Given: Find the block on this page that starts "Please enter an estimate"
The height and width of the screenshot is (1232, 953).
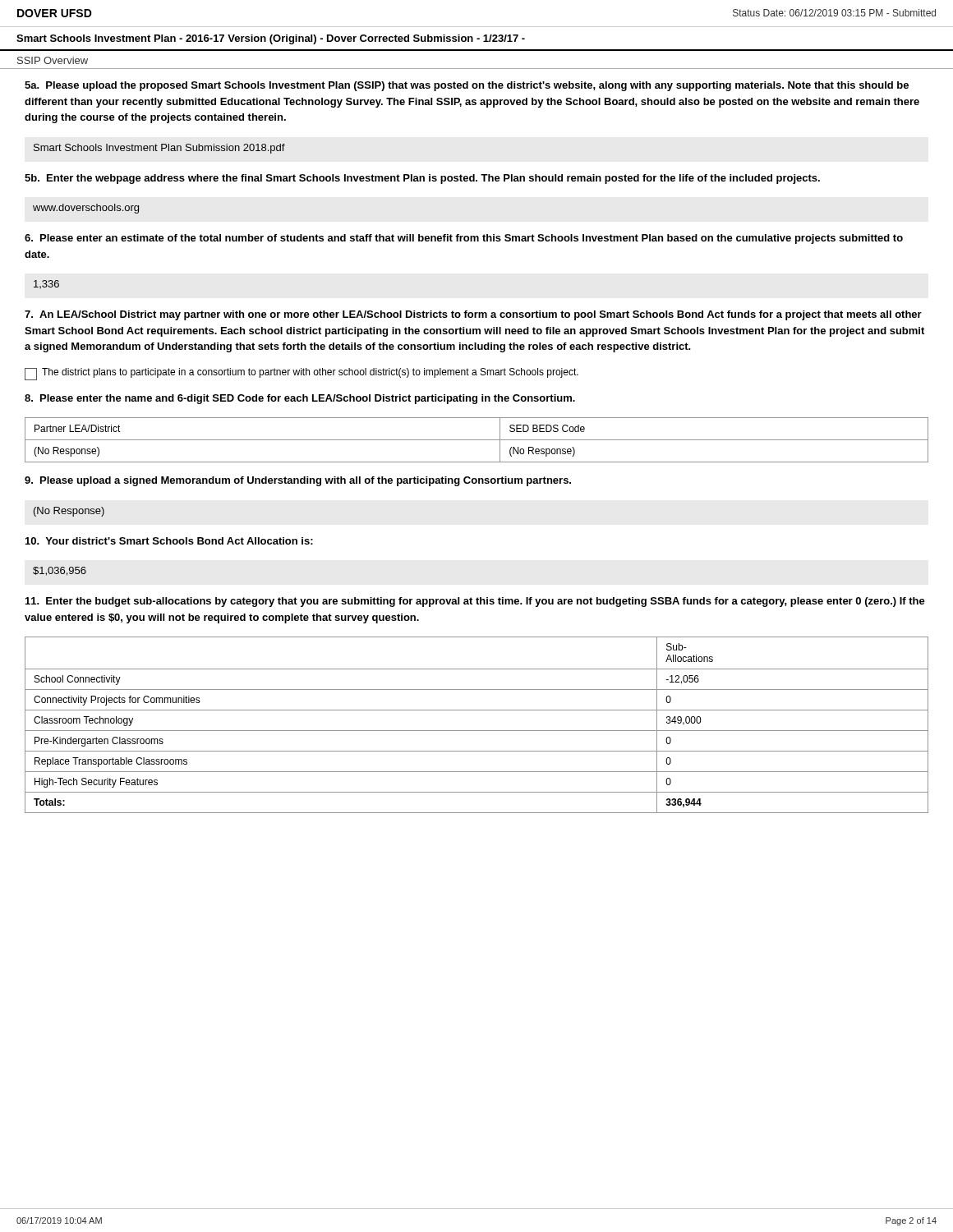Looking at the screenshot, I should coord(476,246).
